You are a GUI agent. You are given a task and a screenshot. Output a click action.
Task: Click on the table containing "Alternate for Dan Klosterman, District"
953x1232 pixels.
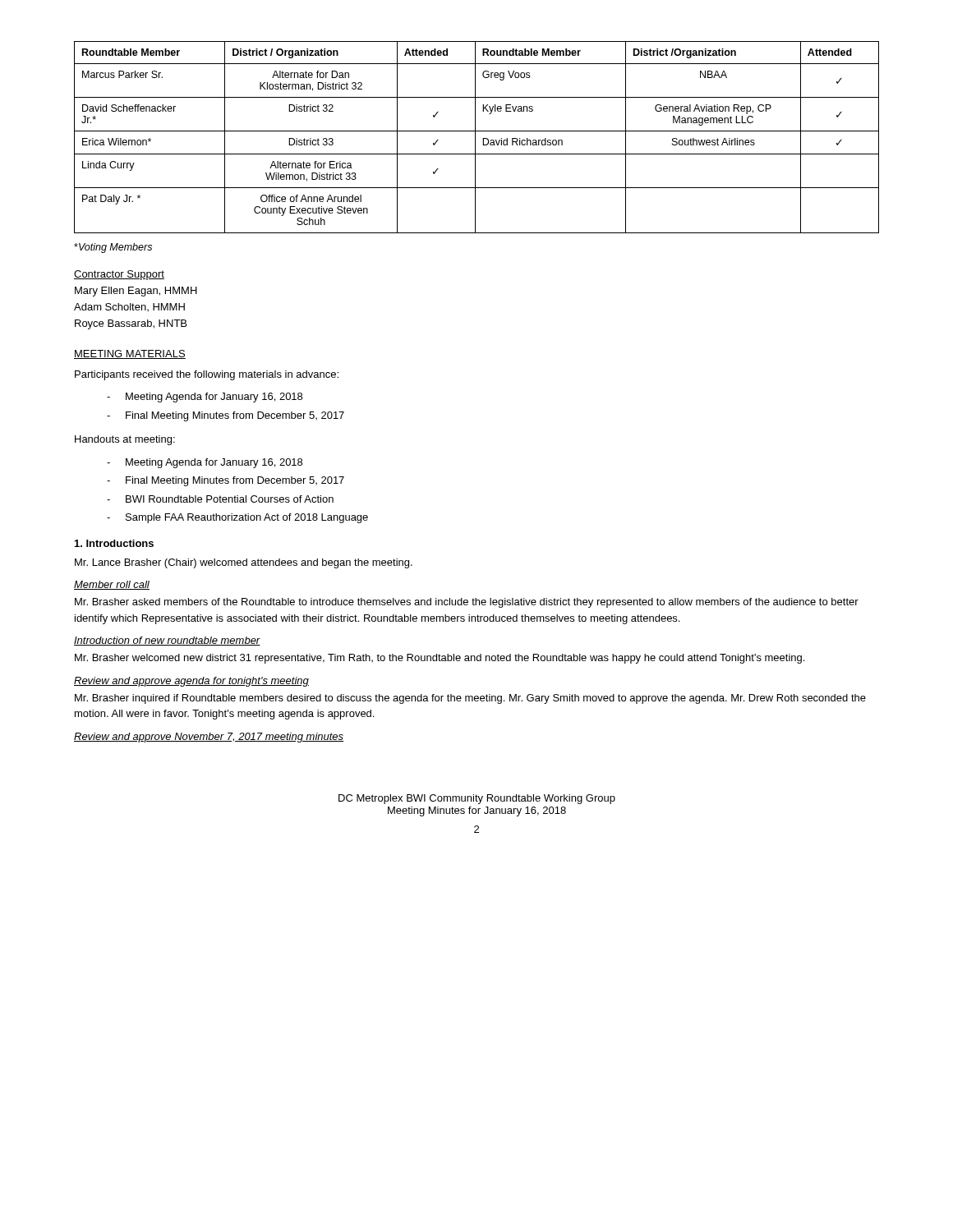[x=476, y=137]
